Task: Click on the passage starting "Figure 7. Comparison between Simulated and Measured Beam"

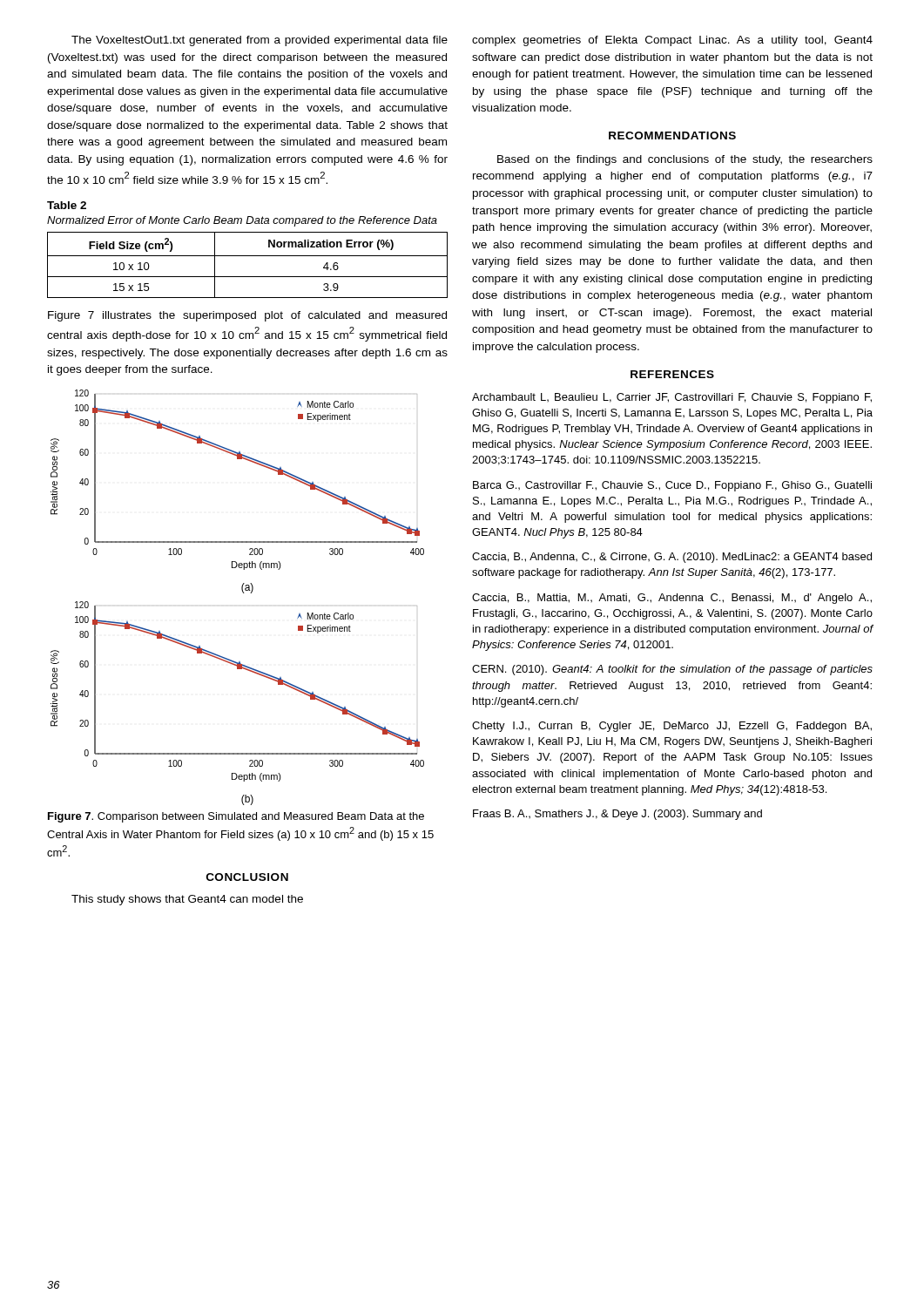Action: click(x=240, y=834)
